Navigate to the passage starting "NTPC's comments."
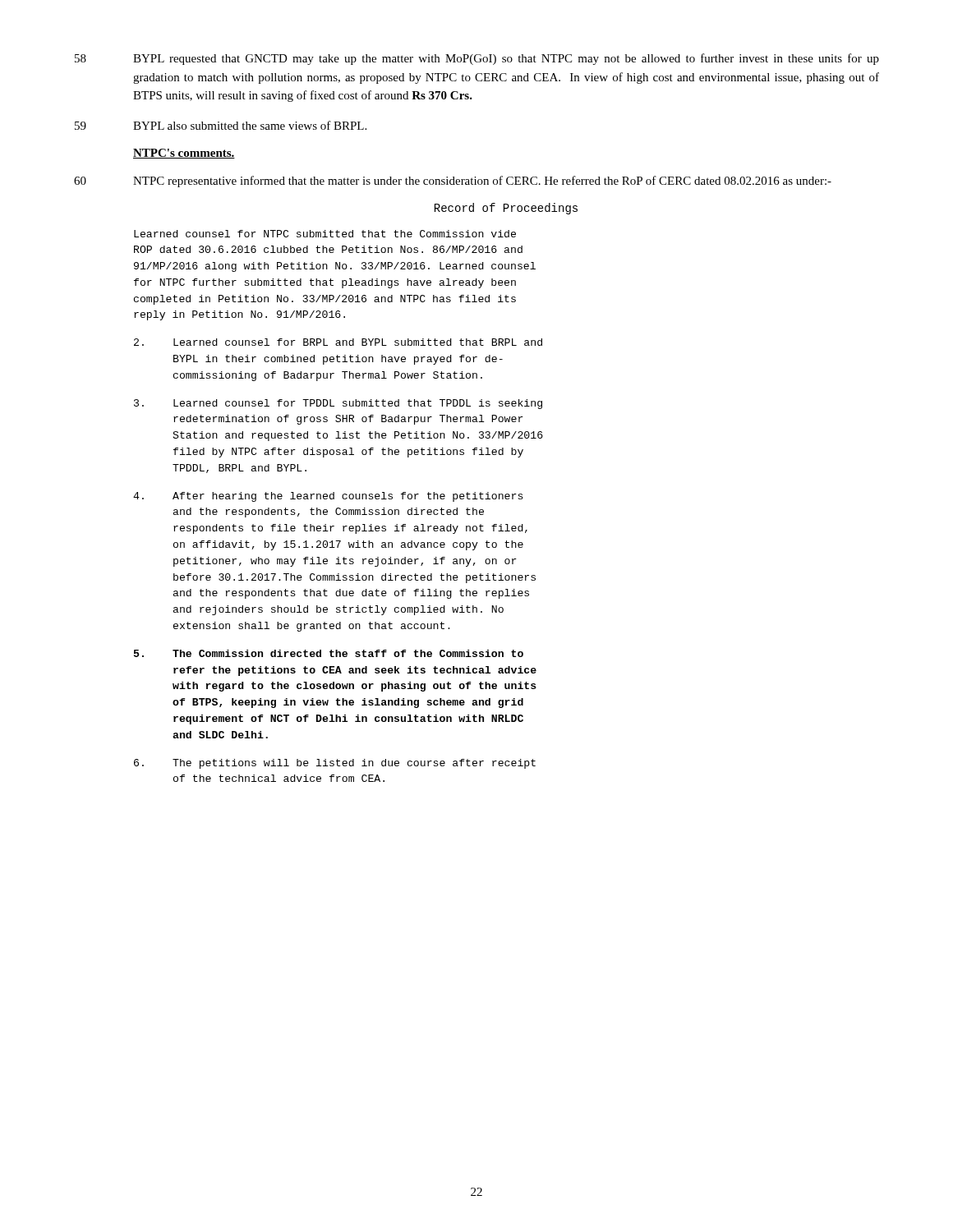This screenshot has width=953, height=1232. pos(184,153)
